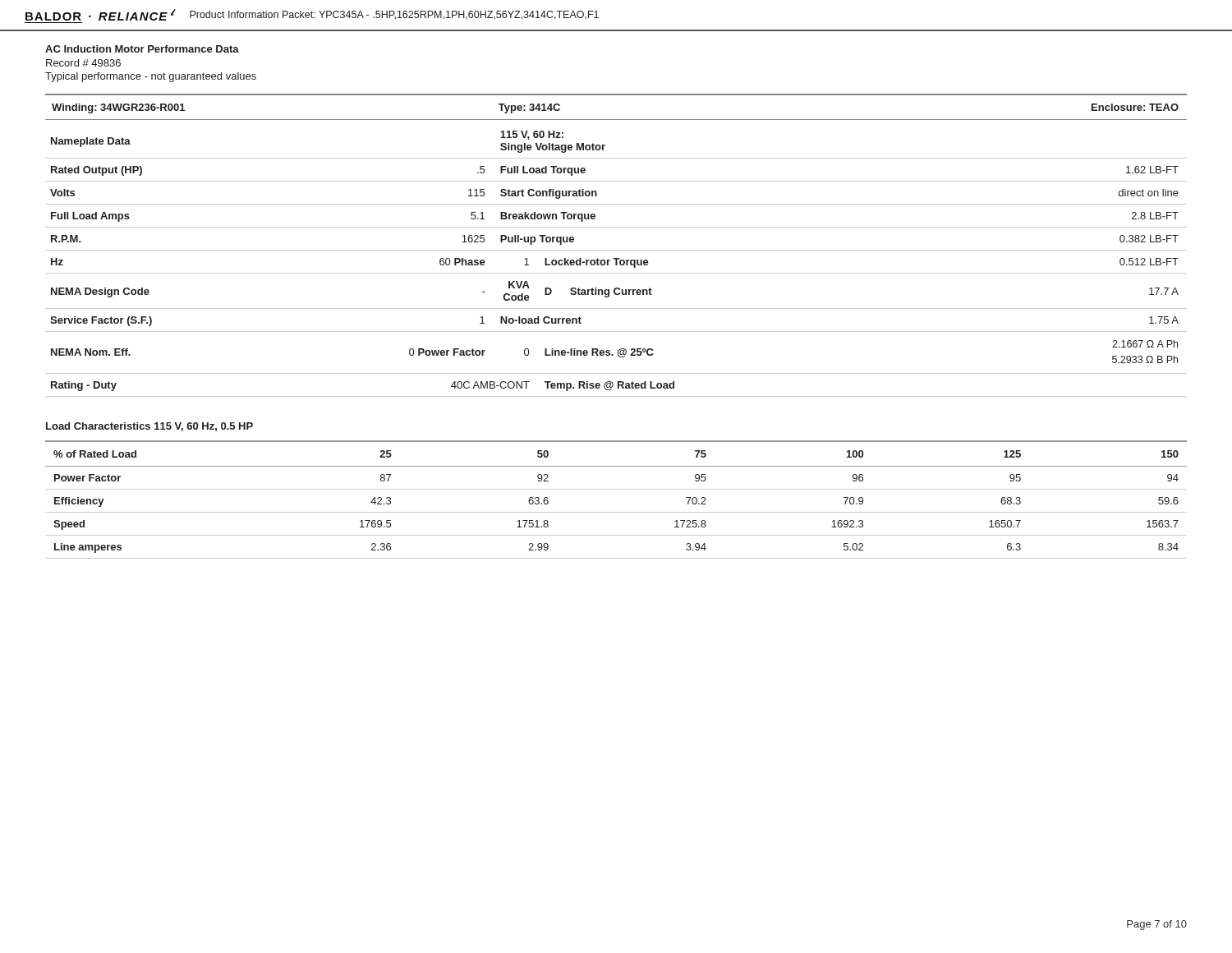
Task: Select the block starting "Load Characteristics 115 V, 60 Hz, 0.5 HP"
Action: [x=149, y=426]
